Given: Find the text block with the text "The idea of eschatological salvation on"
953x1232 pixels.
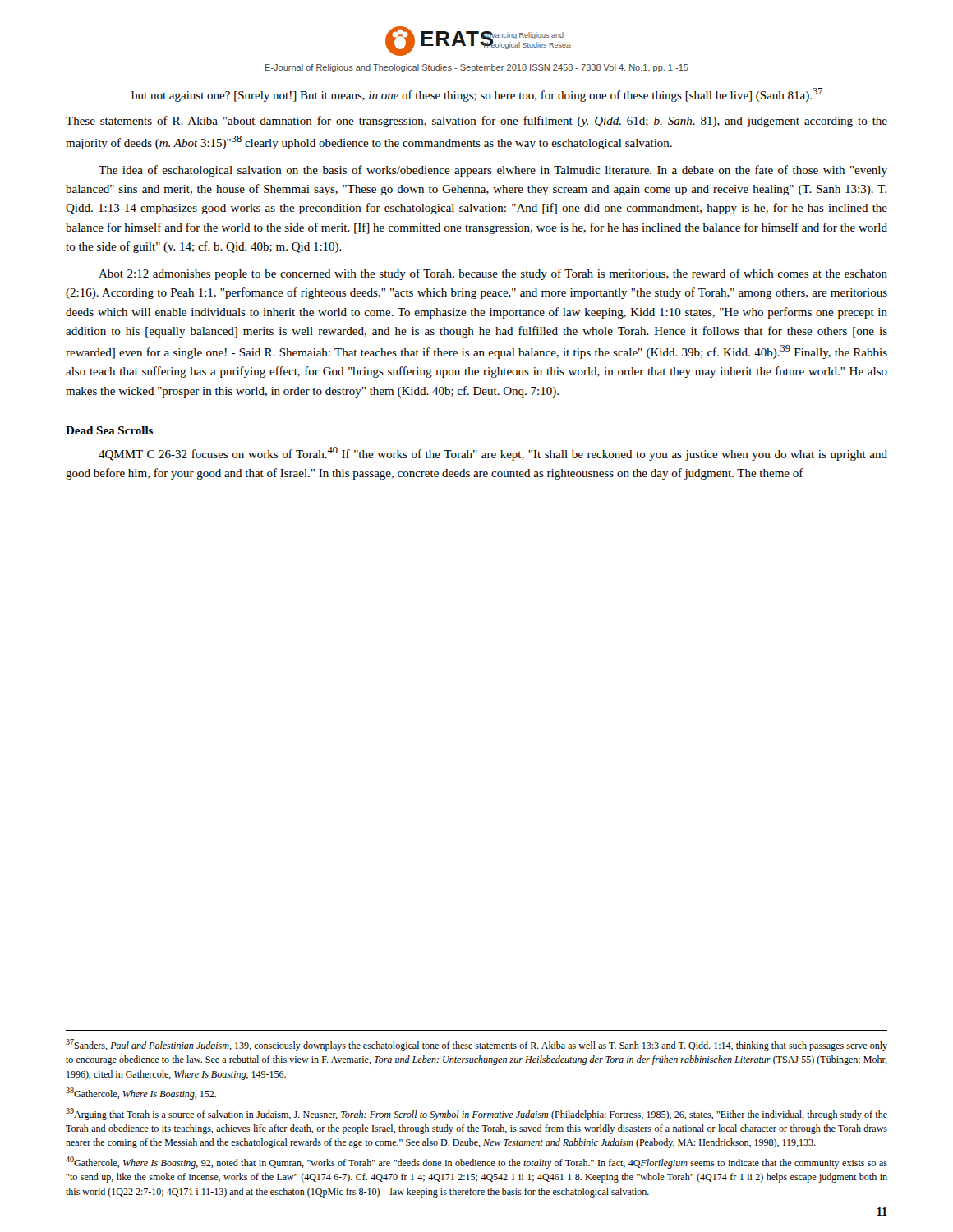Looking at the screenshot, I should (x=476, y=208).
